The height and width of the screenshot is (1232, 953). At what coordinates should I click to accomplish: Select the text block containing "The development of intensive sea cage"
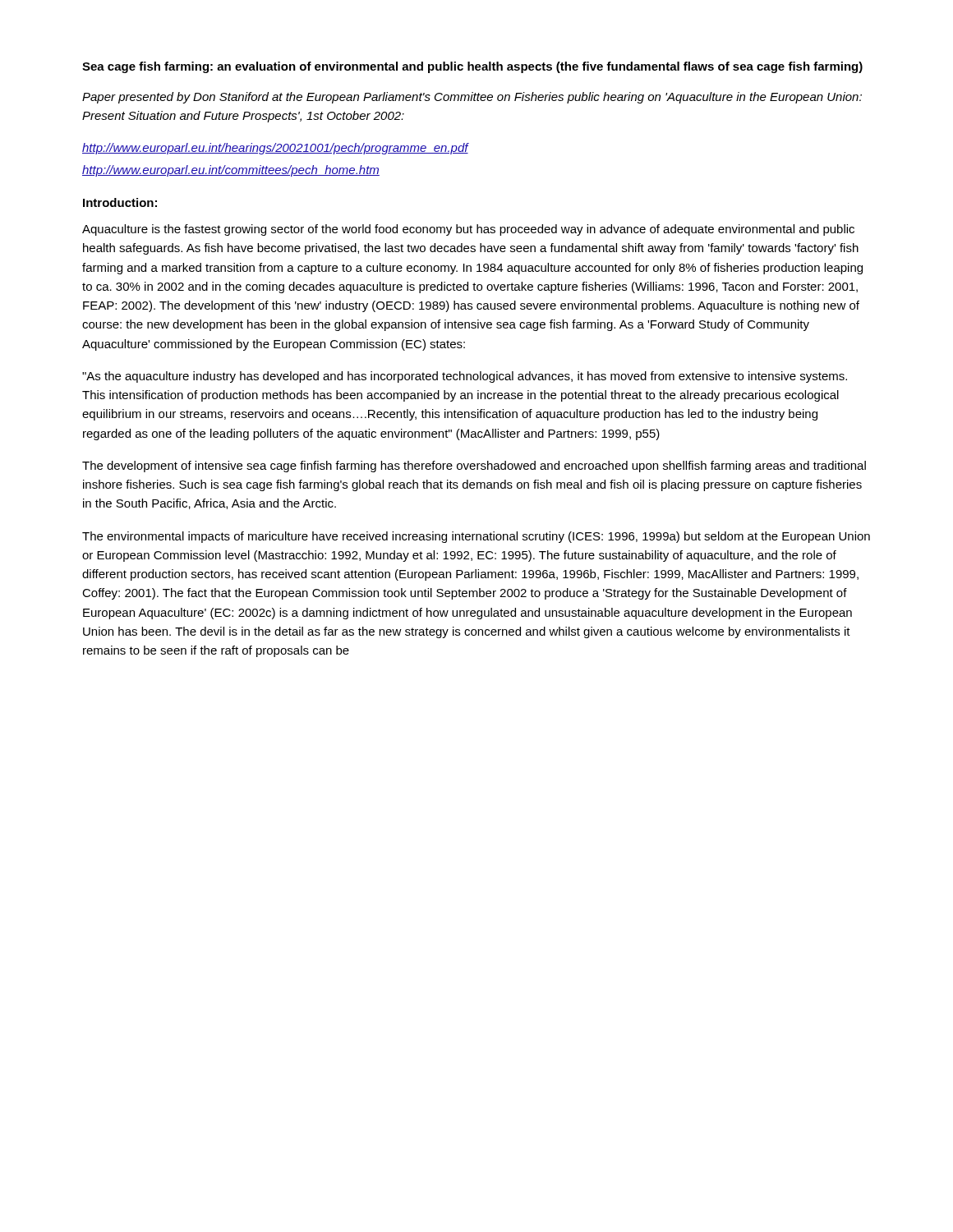474,484
